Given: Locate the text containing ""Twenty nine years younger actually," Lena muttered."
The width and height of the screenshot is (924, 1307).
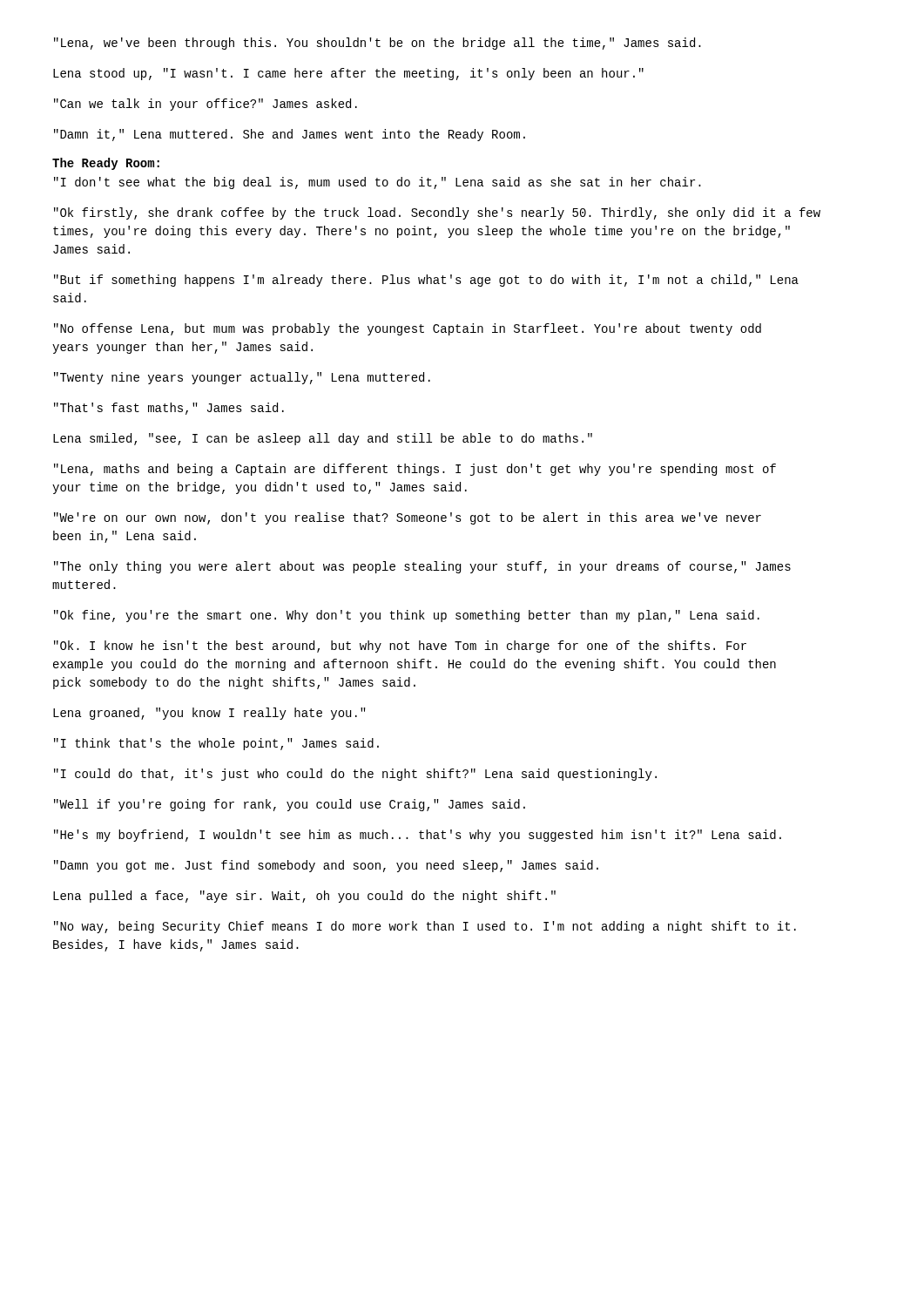Looking at the screenshot, I should coord(243,378).
